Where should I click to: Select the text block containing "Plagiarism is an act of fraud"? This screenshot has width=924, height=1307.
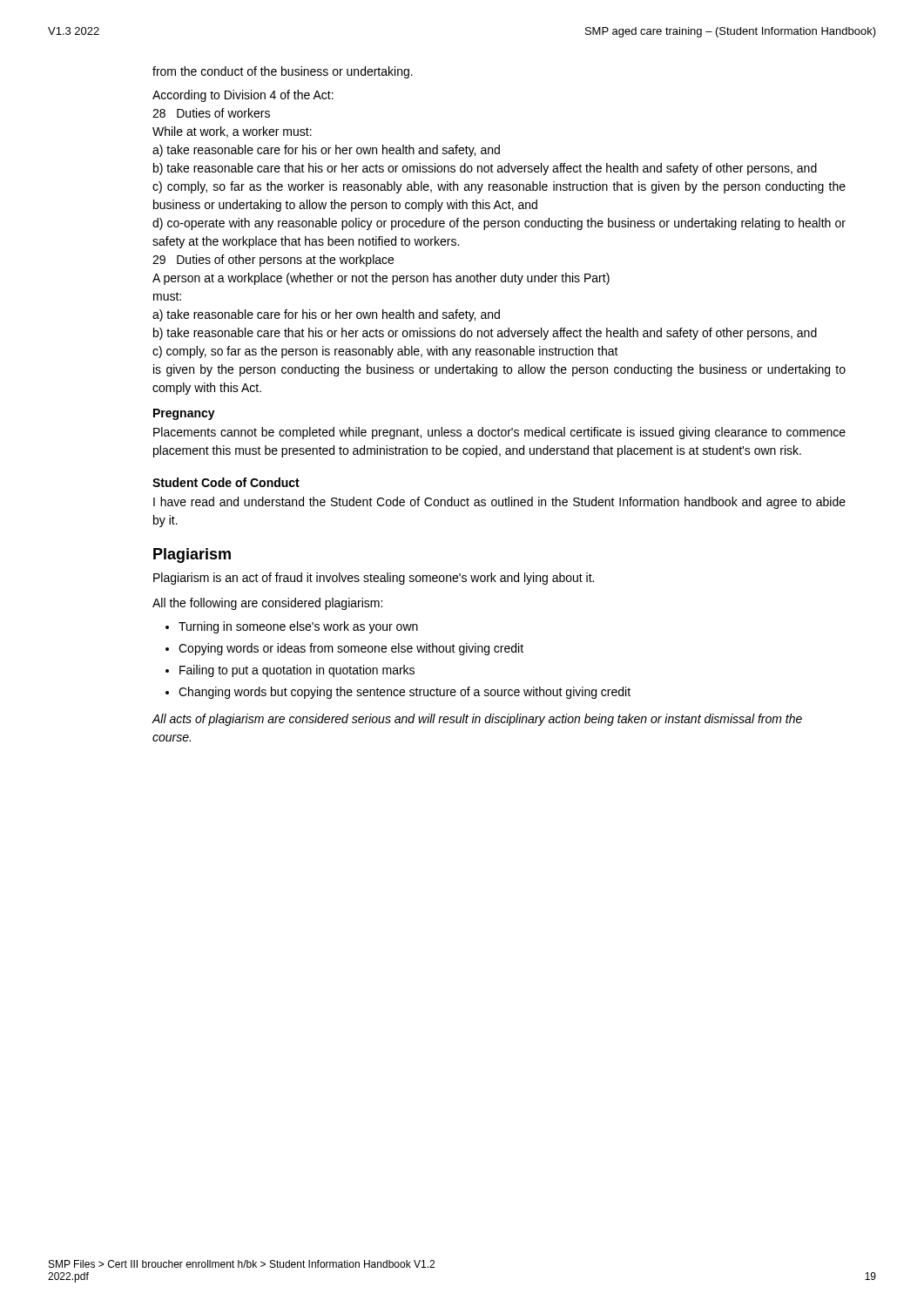pyautogui.click(x=374, y=578)
